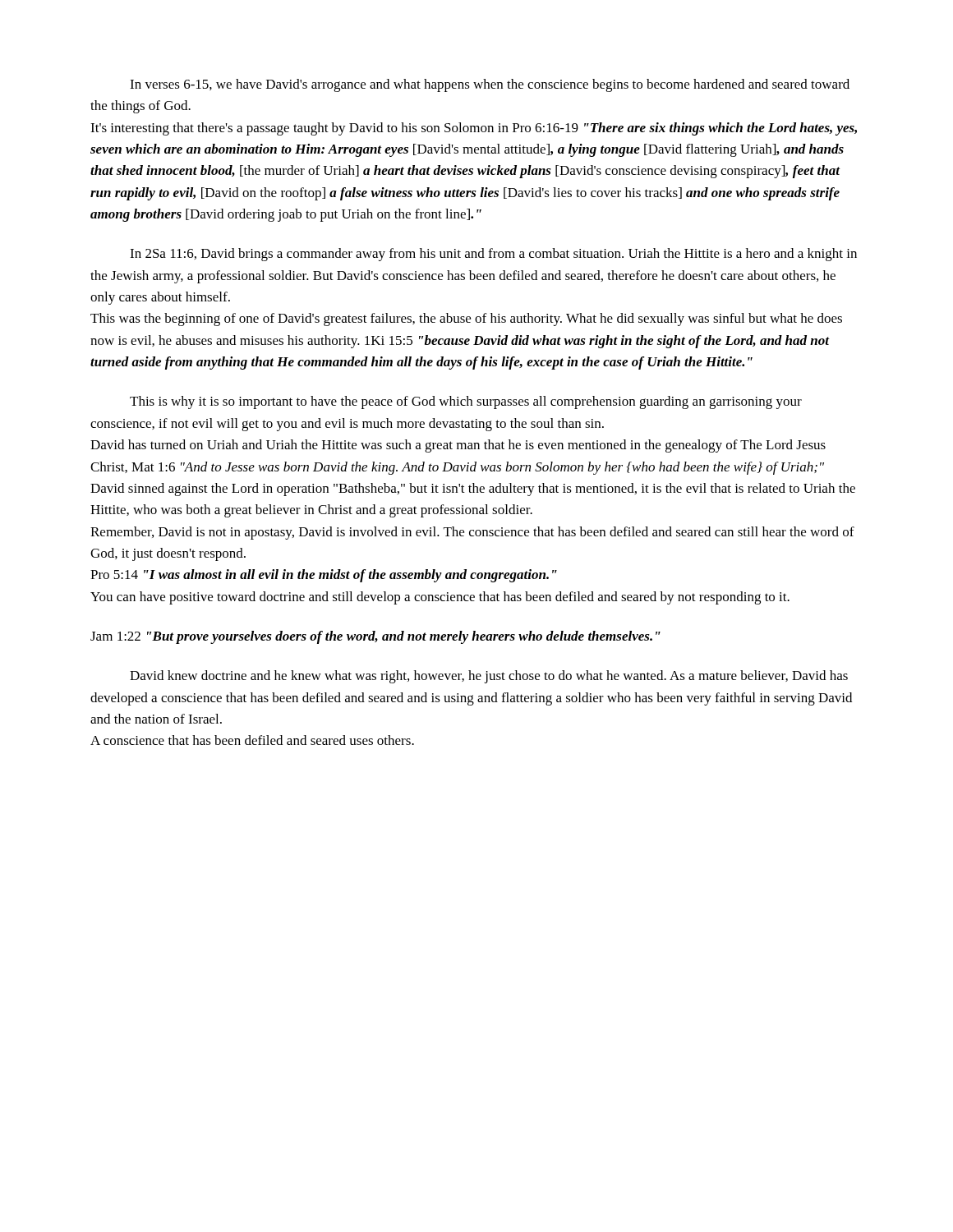The height and width of the screenshot is (1232, 953).
Task: Point to the text starting "In 2Sa 11:6, David"
Action: [476, 308]
